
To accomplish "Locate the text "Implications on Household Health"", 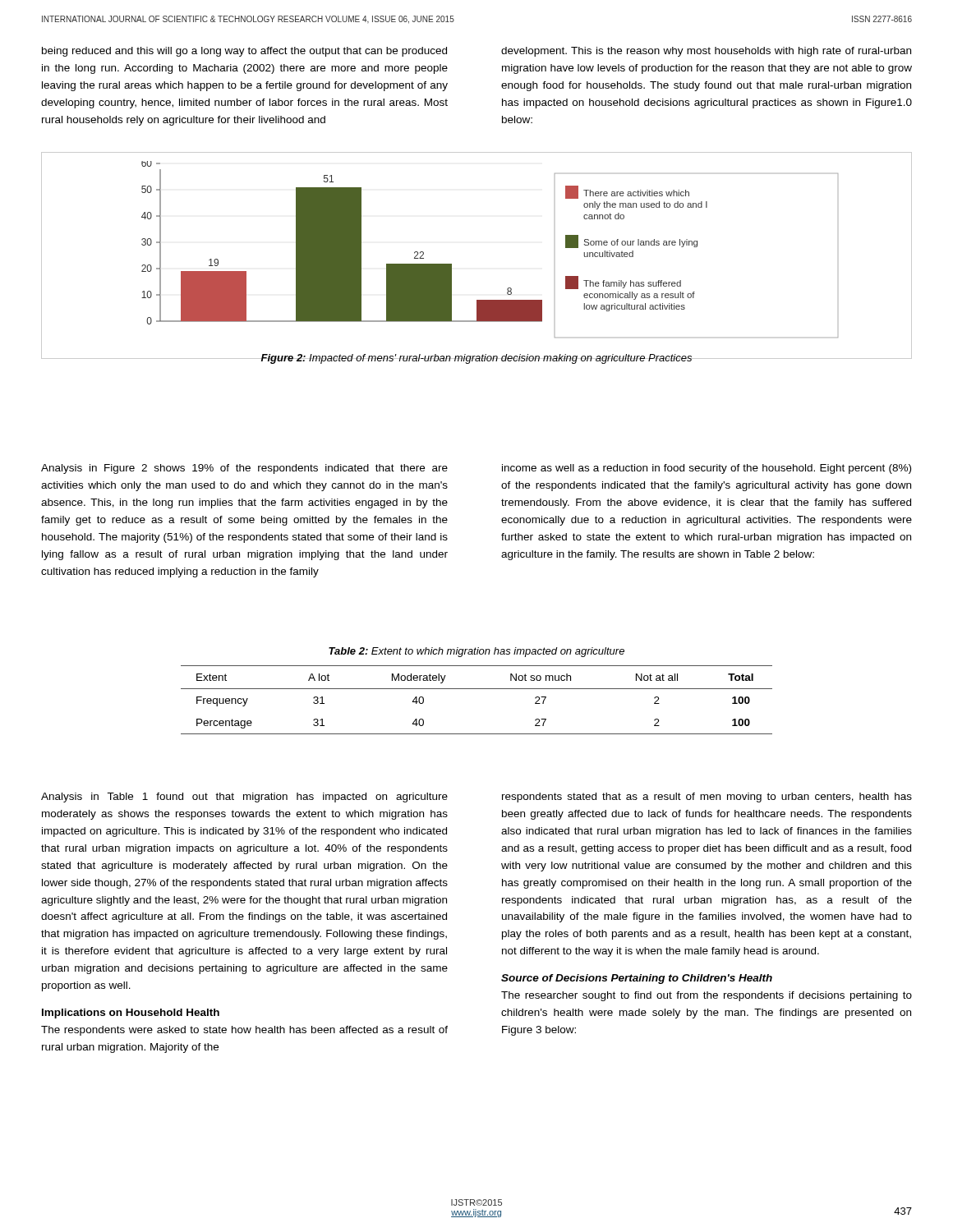I will (x=130, y=1012).
